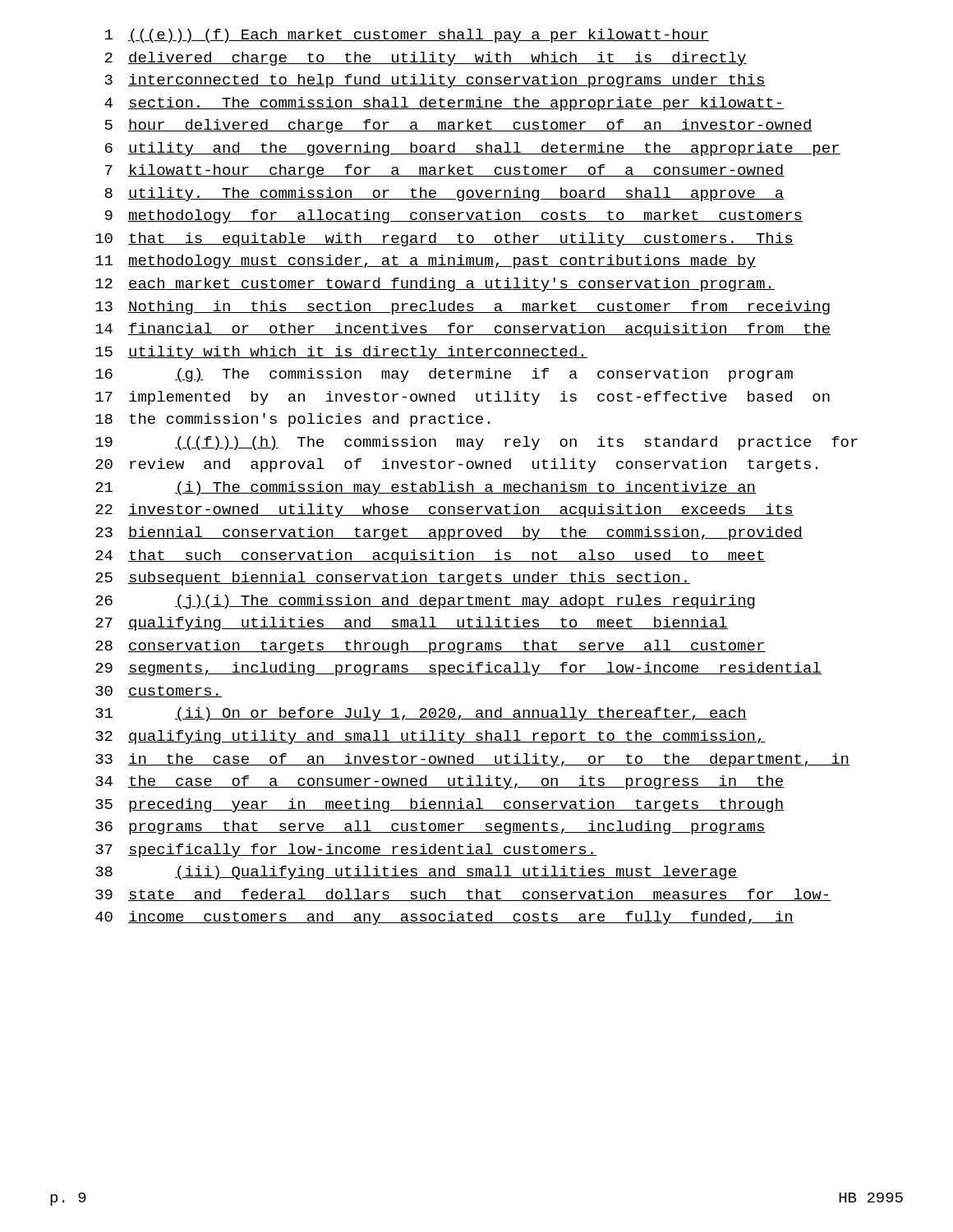Where is the passage that starts "20 review and approval of investor-owned utility conservation"?
The image size is (953, 1232).
pyautogui.click(x=493, y=466)
